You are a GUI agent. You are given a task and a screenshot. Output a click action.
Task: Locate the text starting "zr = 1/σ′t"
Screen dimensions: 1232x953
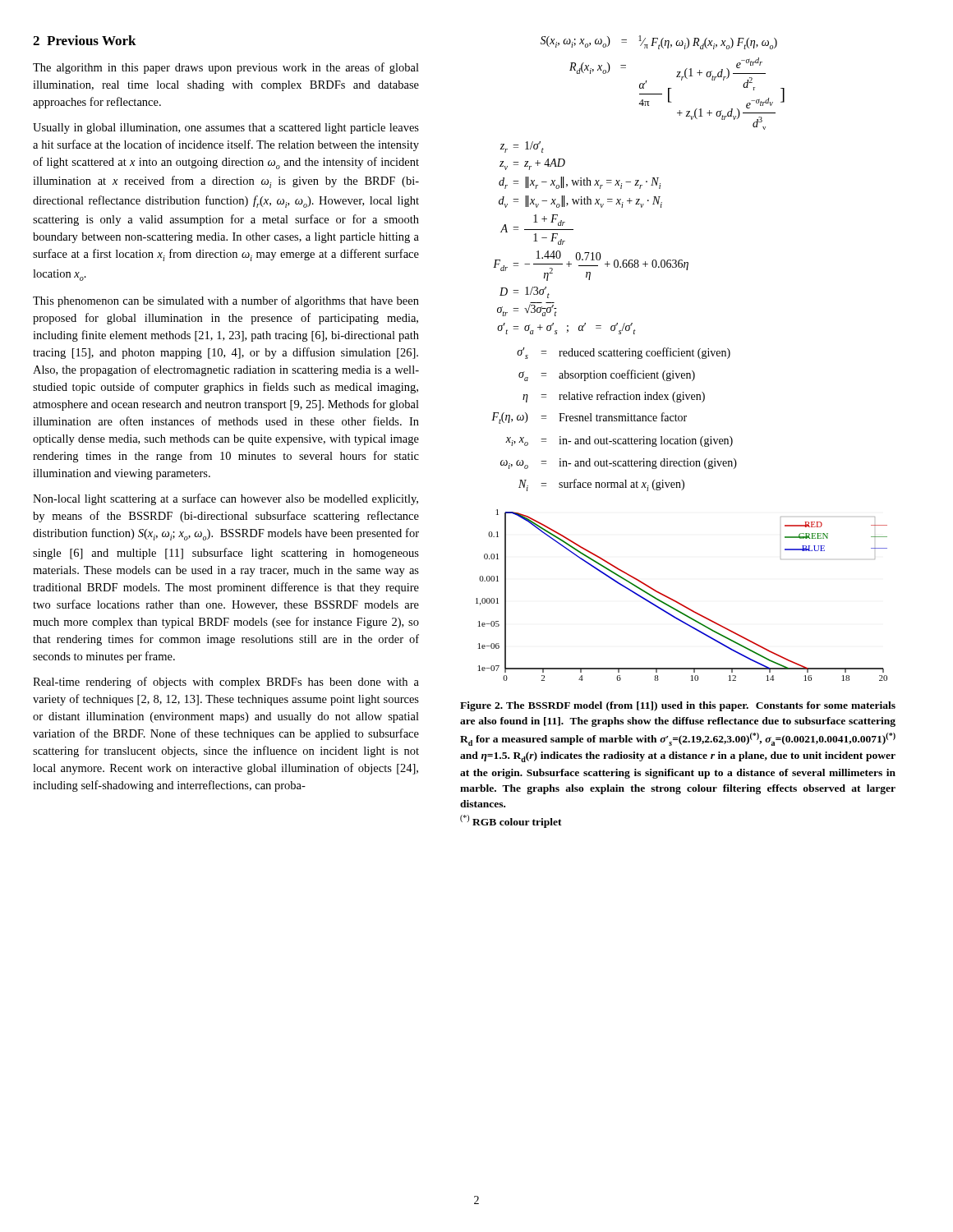coord(503,147)
